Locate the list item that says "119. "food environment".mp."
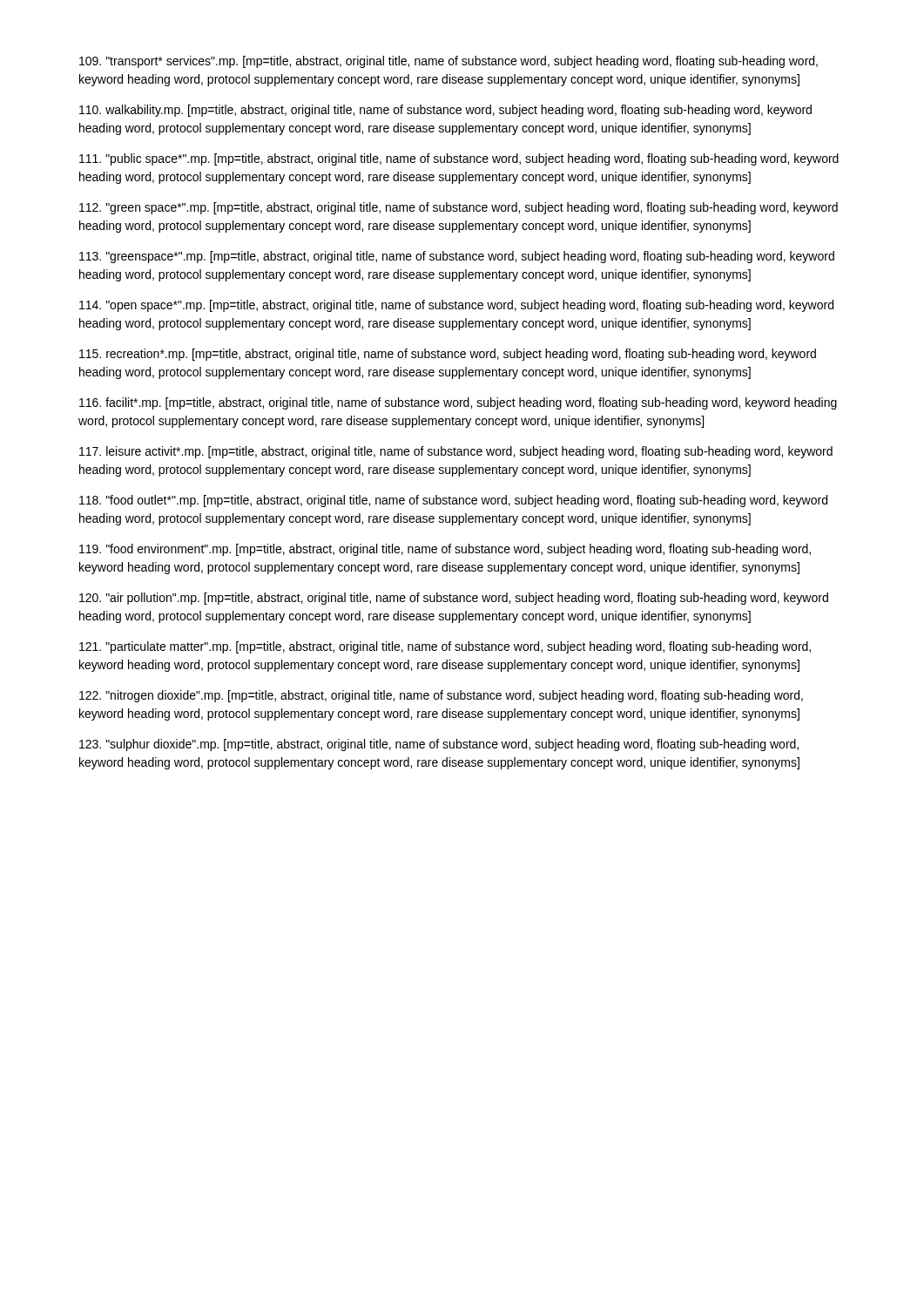Screen dimensions: 1307x924 pos(445,558)
